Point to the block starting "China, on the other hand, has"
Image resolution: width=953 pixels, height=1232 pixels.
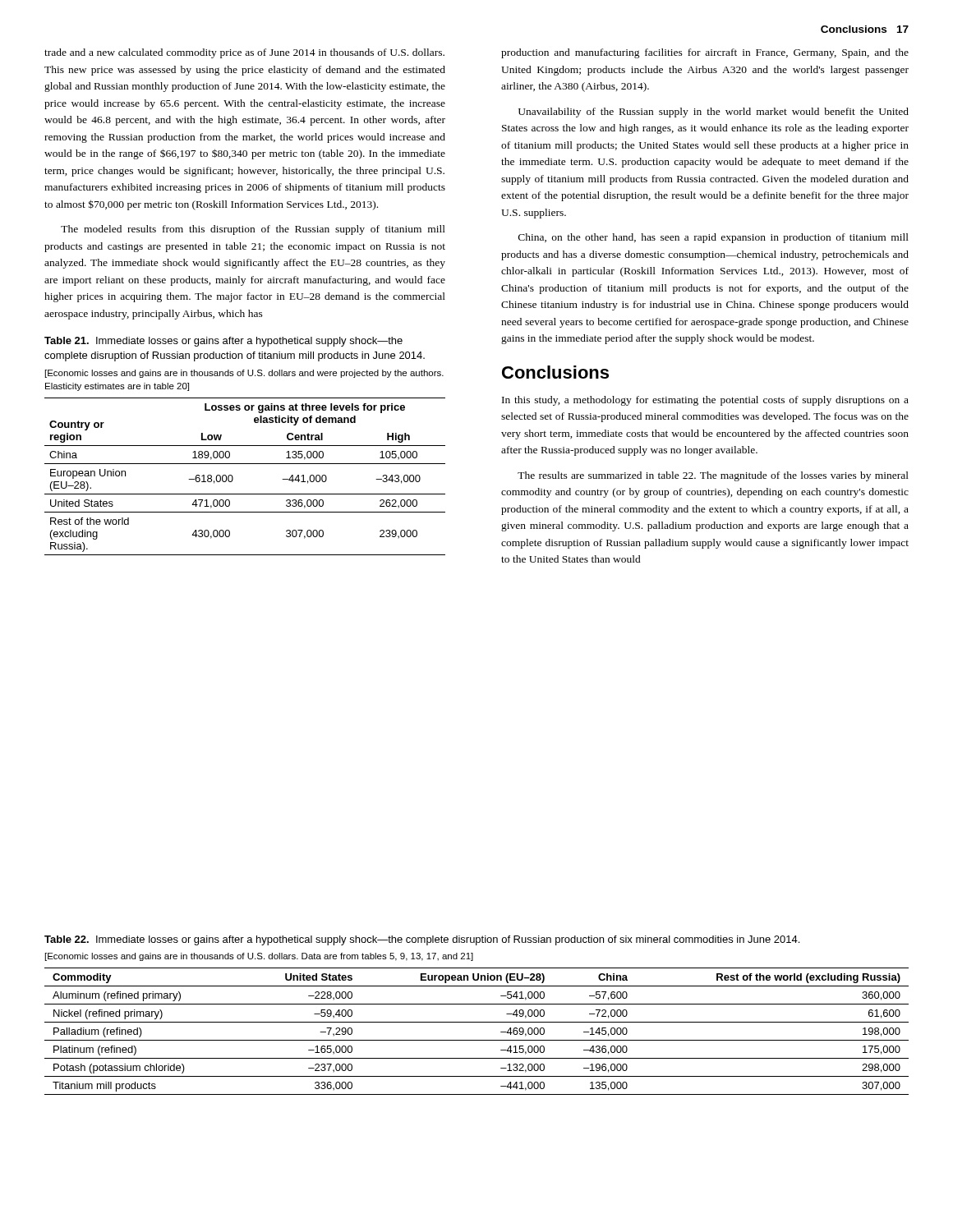point(705,288)
